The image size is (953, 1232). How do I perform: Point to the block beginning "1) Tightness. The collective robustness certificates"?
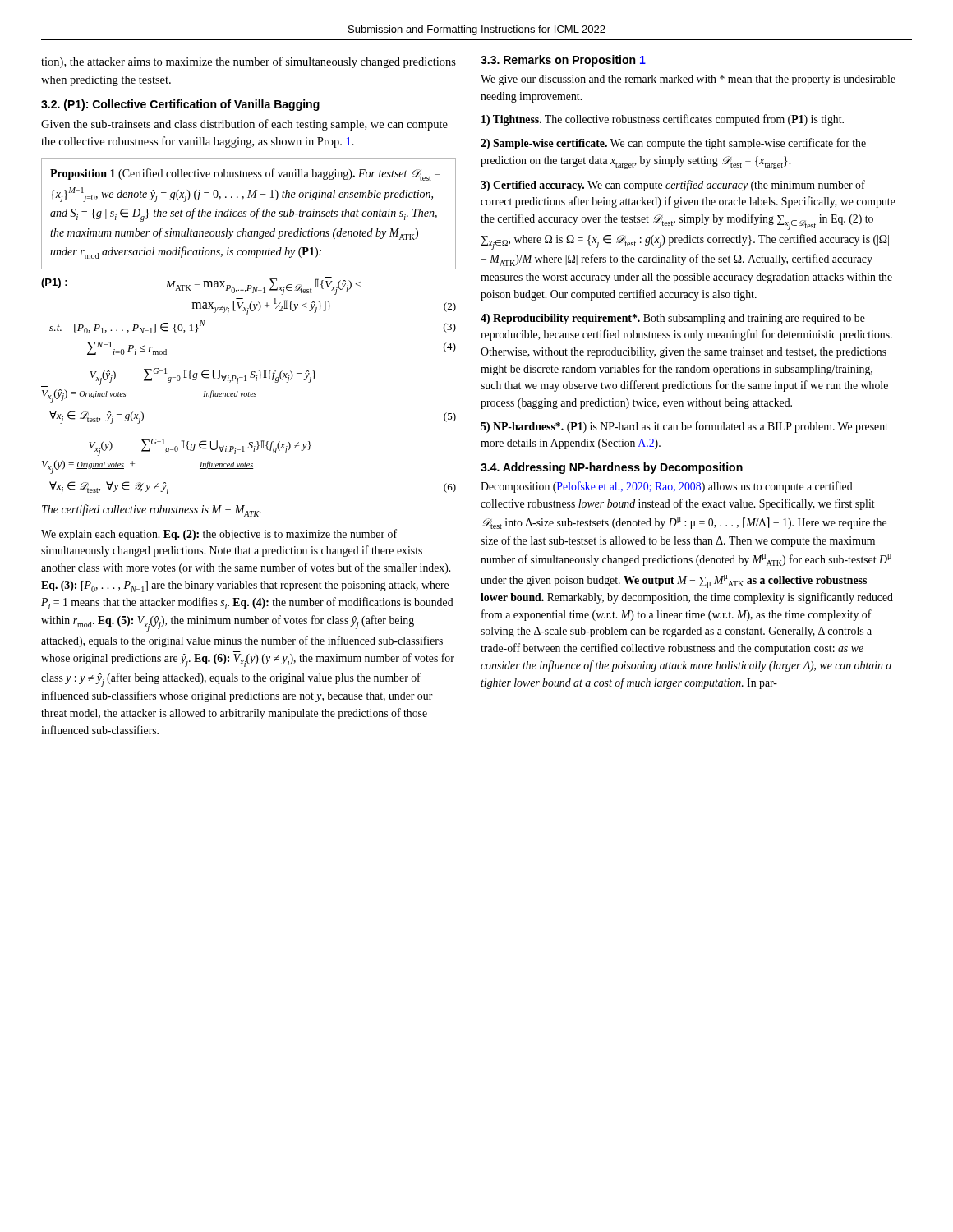tap(663, 120)
